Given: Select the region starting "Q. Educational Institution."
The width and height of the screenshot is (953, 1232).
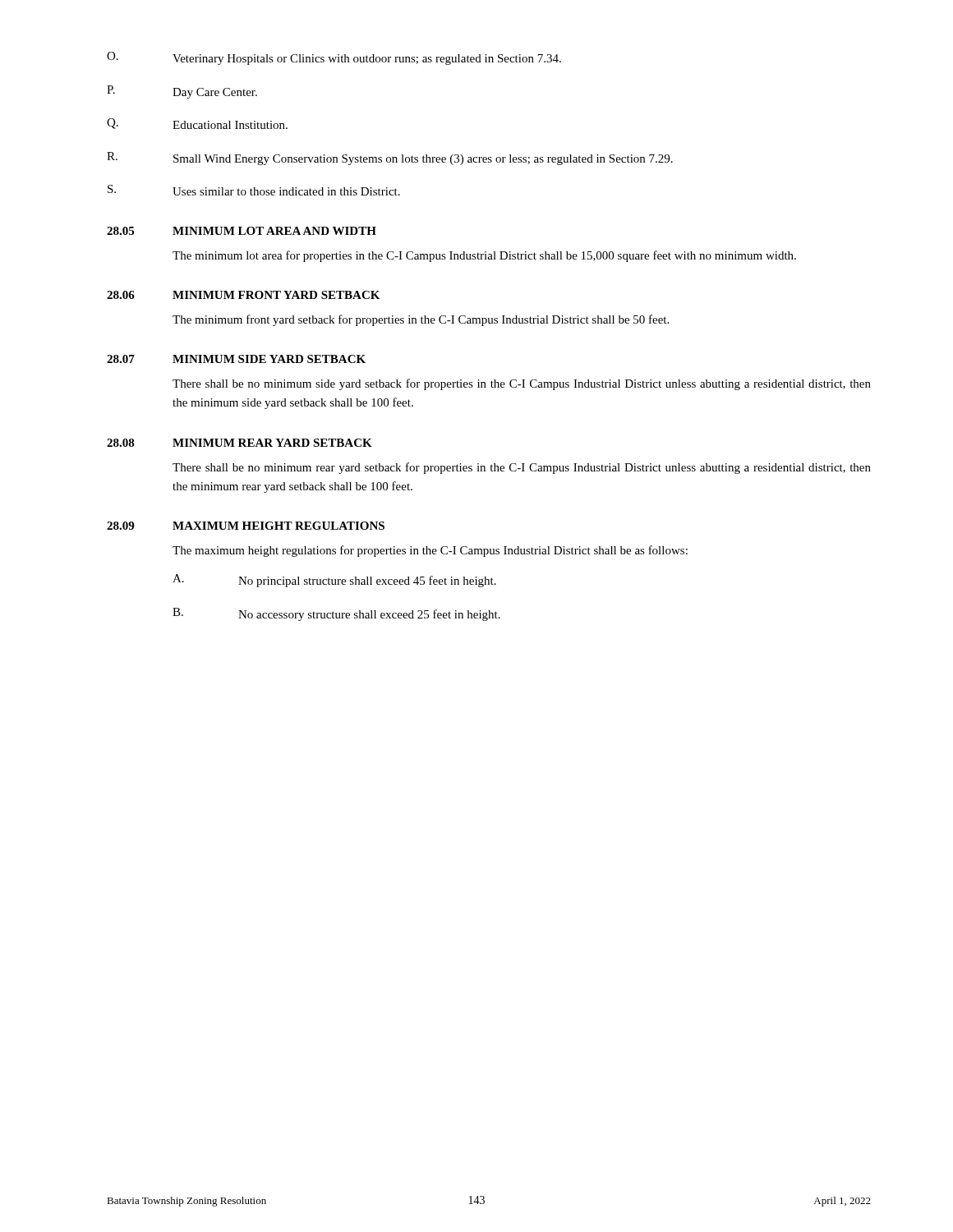Looking at the screenshot, I should [197, 124].
